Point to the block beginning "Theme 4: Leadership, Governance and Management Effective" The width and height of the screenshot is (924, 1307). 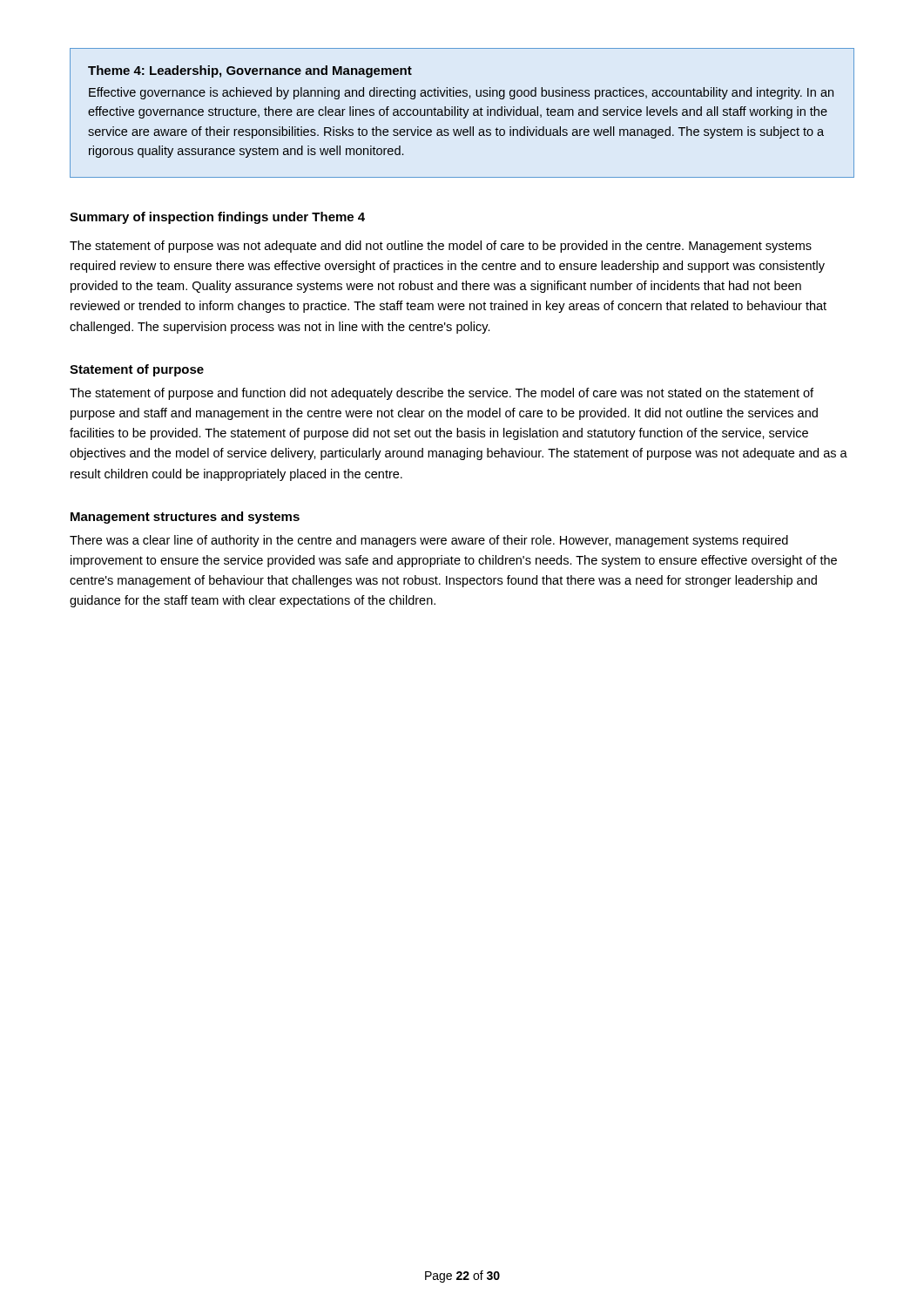pyautogui.click(x=462, y=112)
